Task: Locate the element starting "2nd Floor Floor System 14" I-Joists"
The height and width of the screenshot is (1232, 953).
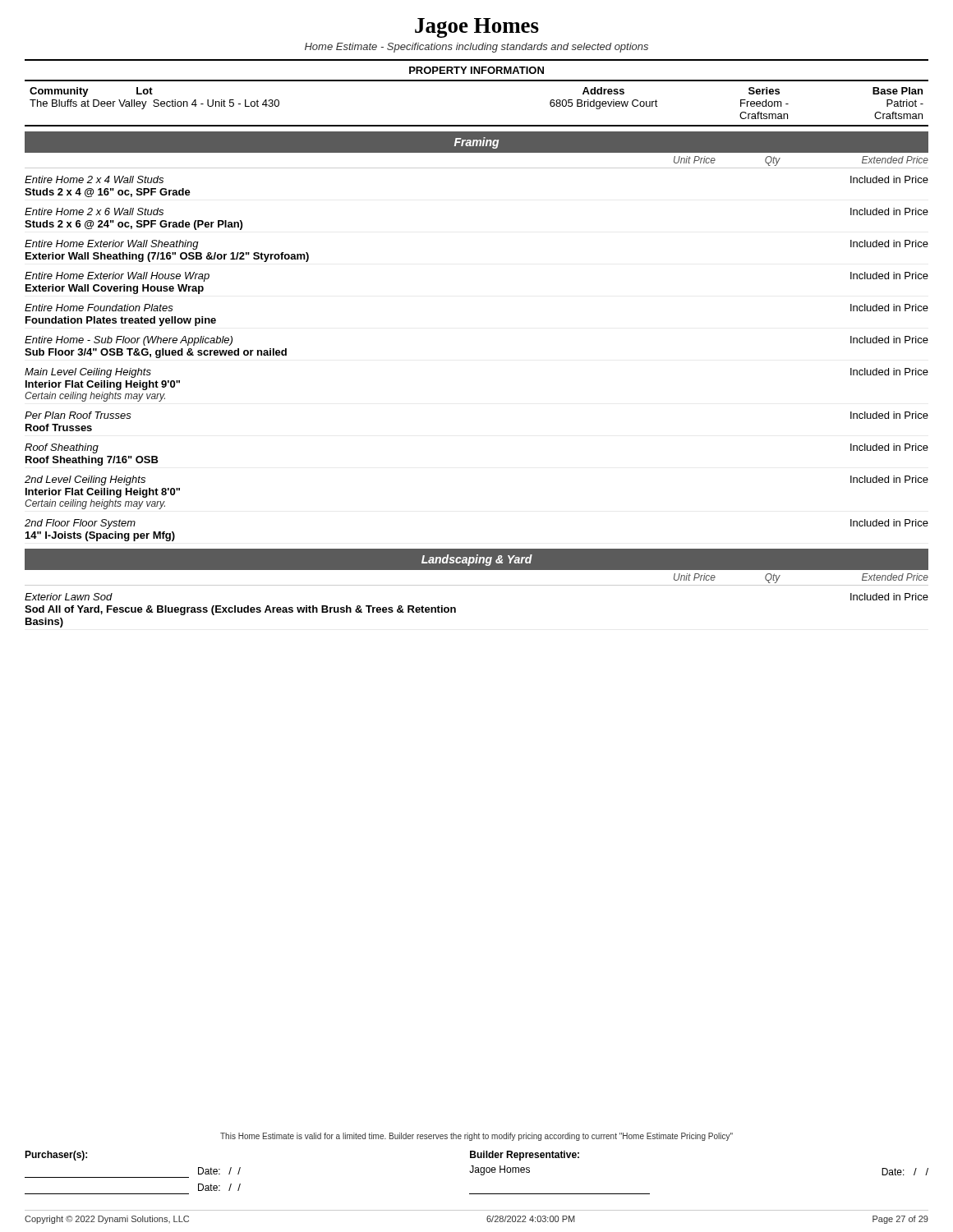Action: pyautogui.click(x=80, y=524)
